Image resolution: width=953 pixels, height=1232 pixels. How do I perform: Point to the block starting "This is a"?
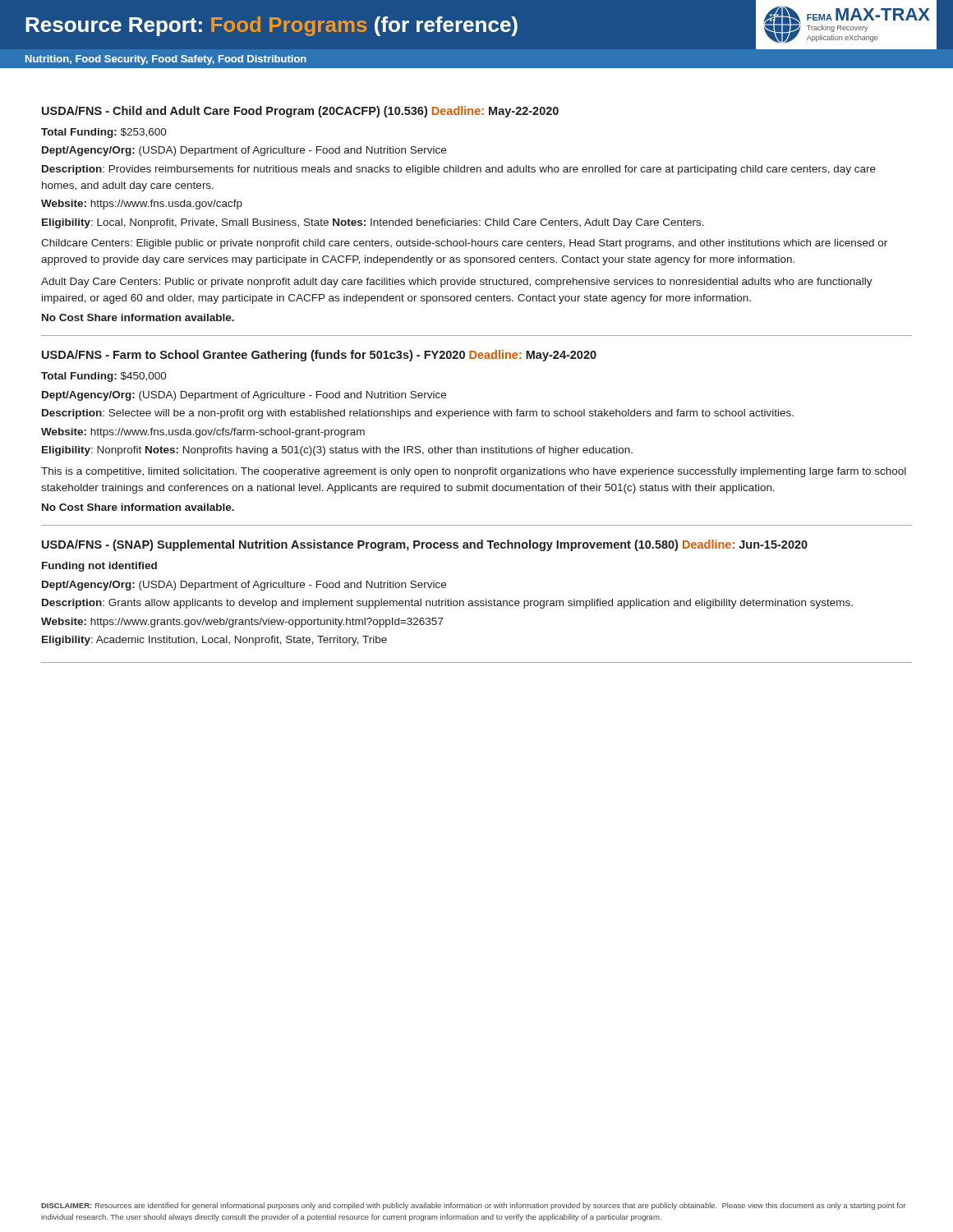pos(474,479)
